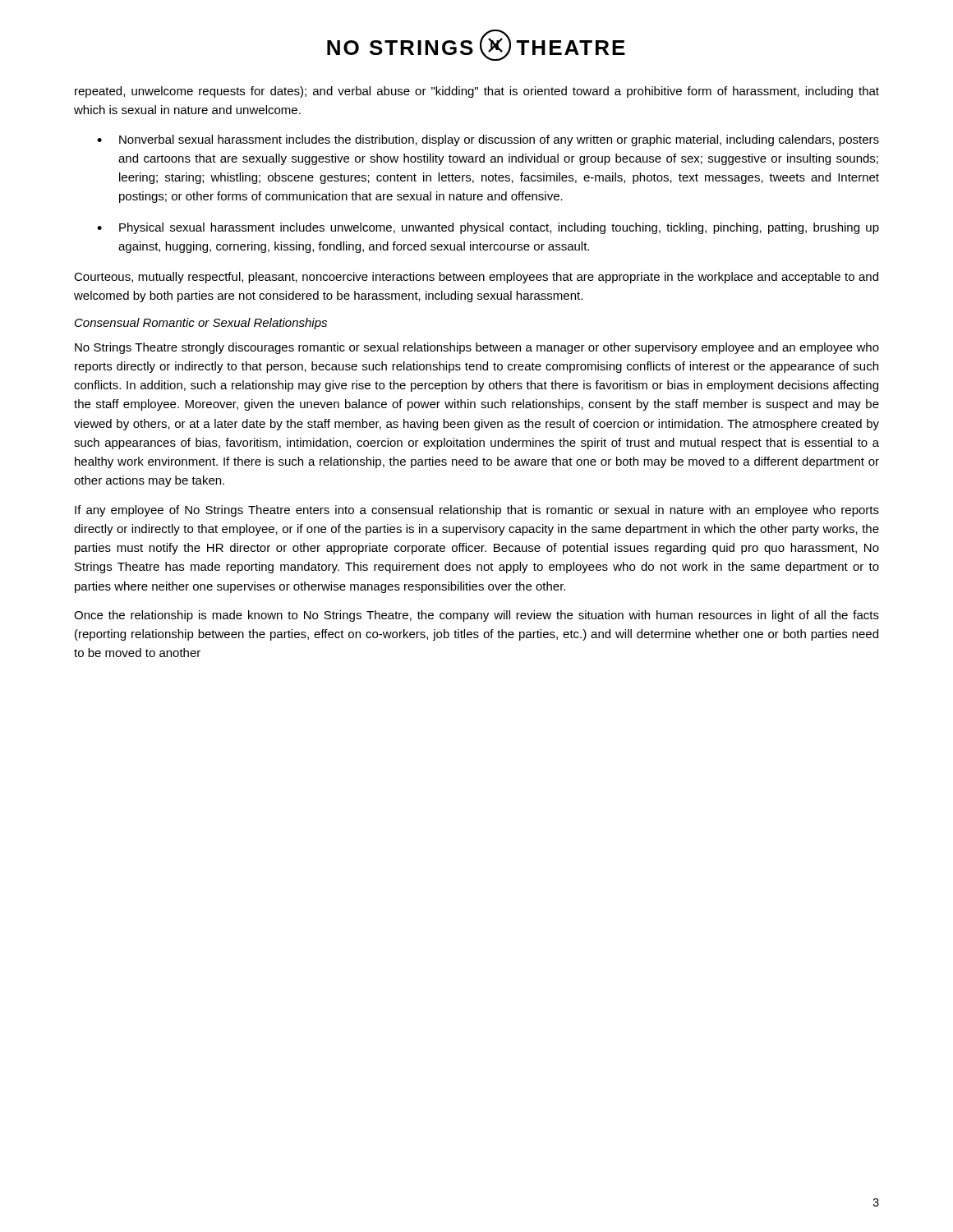Click on the list item that reads "• Physical sexual harassment includes"
This screenshot has height=1232, width=953.
point(488,236)
